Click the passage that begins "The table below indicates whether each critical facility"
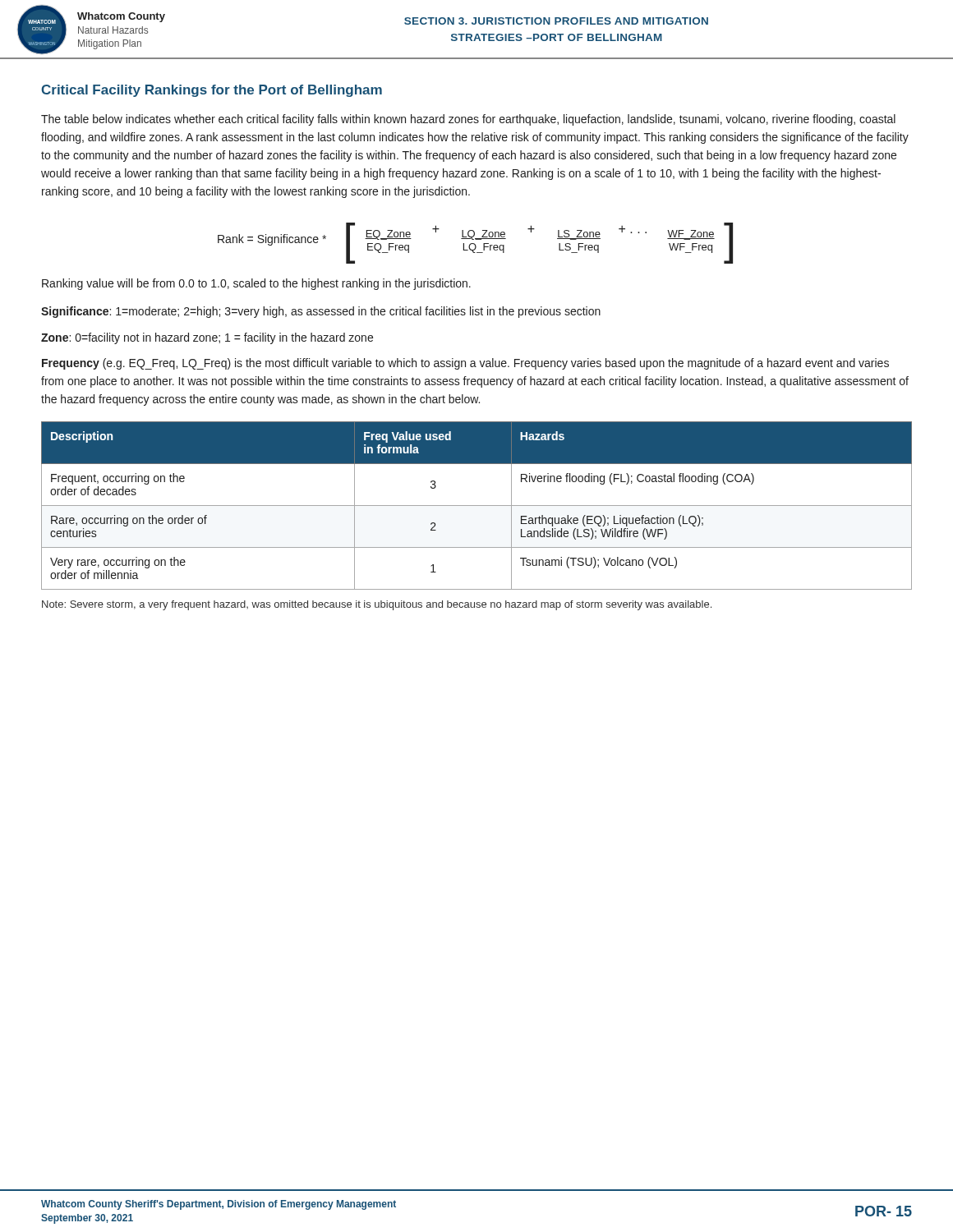This screenshot has height=1232, width=953. [x=475, y=155]
